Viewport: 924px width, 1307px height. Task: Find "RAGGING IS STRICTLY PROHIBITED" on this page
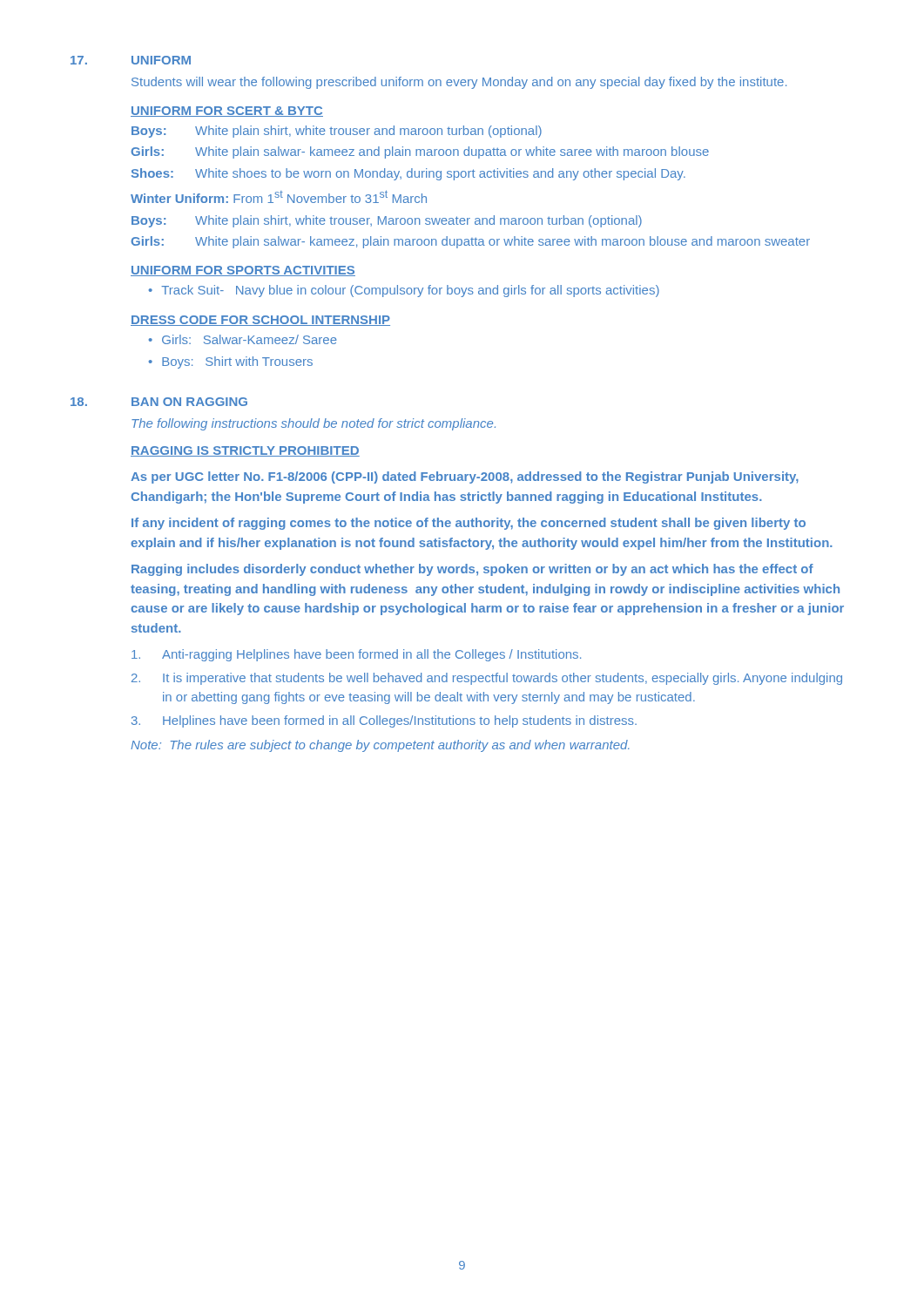(x=245, y=450)
